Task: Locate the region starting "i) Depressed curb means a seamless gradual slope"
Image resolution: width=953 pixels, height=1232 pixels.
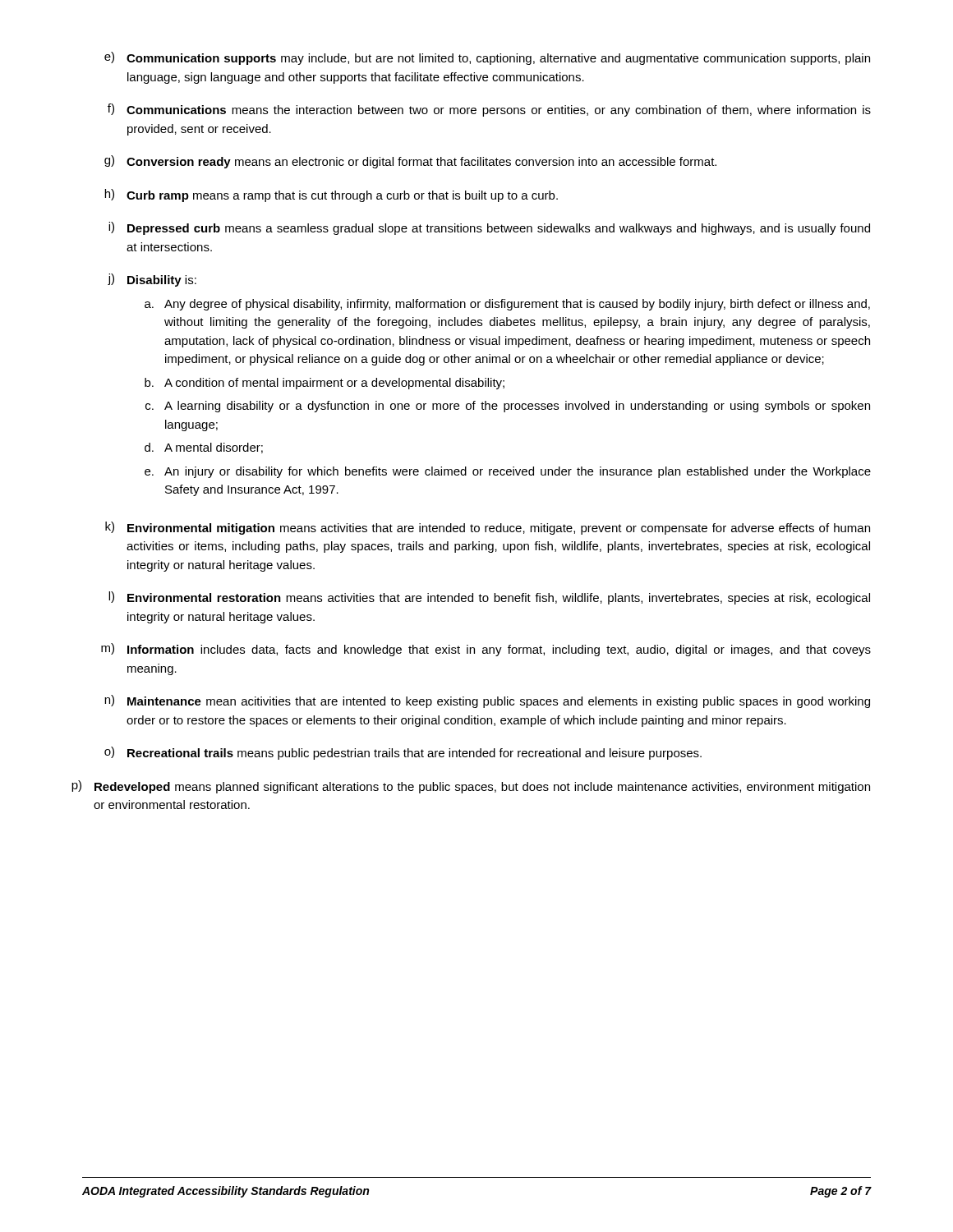Action: point(476,238)
